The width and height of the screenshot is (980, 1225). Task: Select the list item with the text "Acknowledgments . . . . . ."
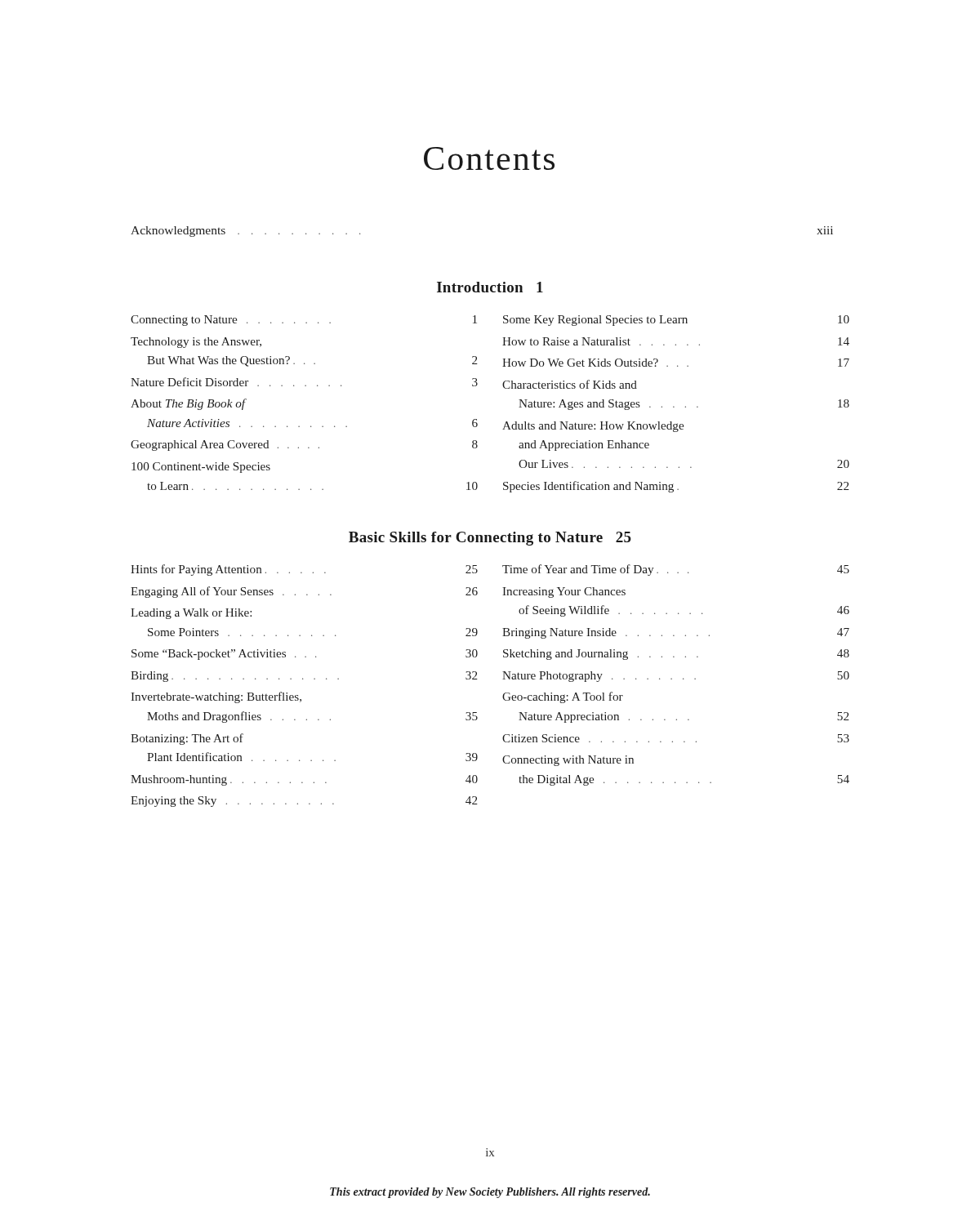click(x=179, y=232)
